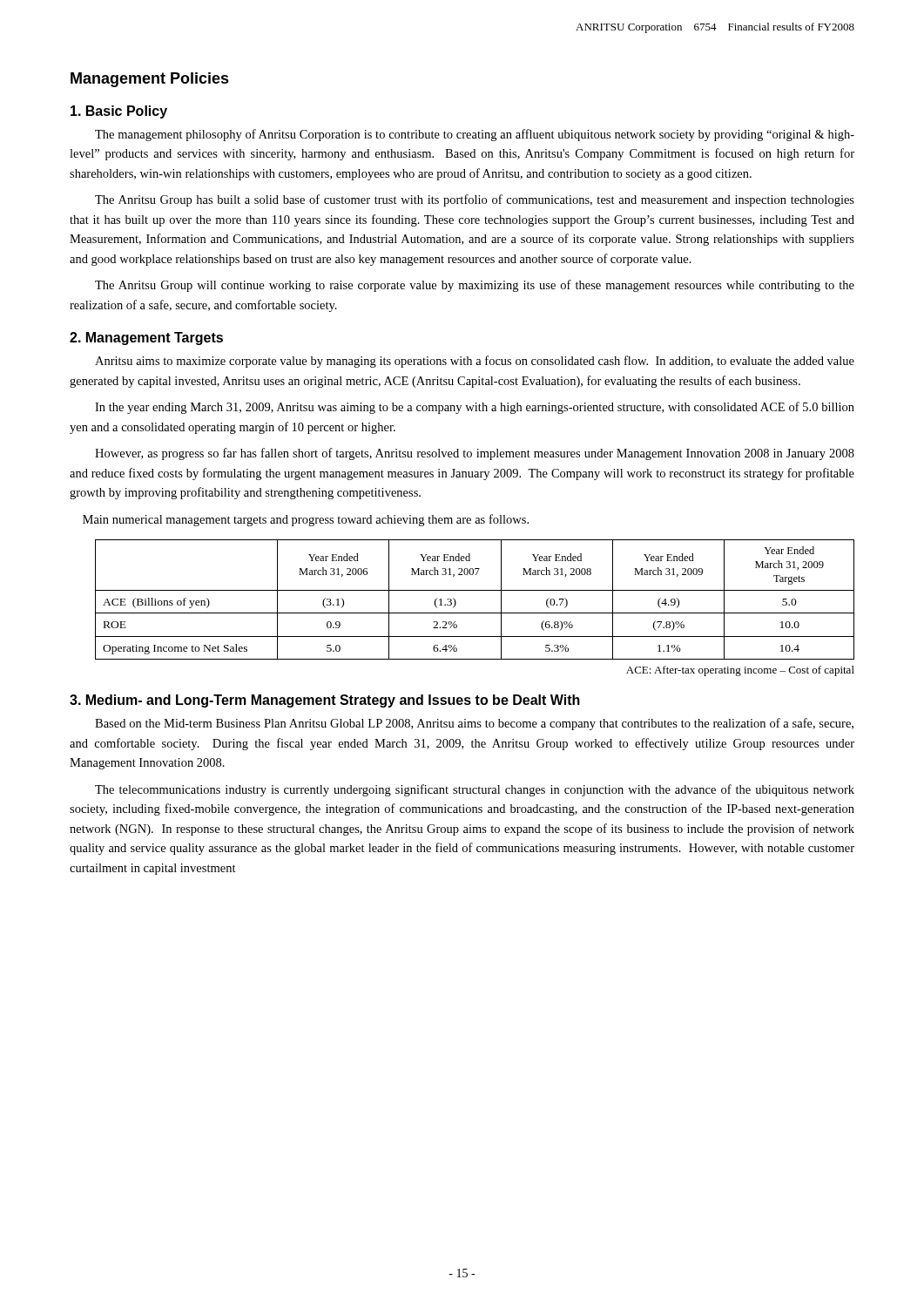Select the text block containing "Main numerical management"

(300, 519)
